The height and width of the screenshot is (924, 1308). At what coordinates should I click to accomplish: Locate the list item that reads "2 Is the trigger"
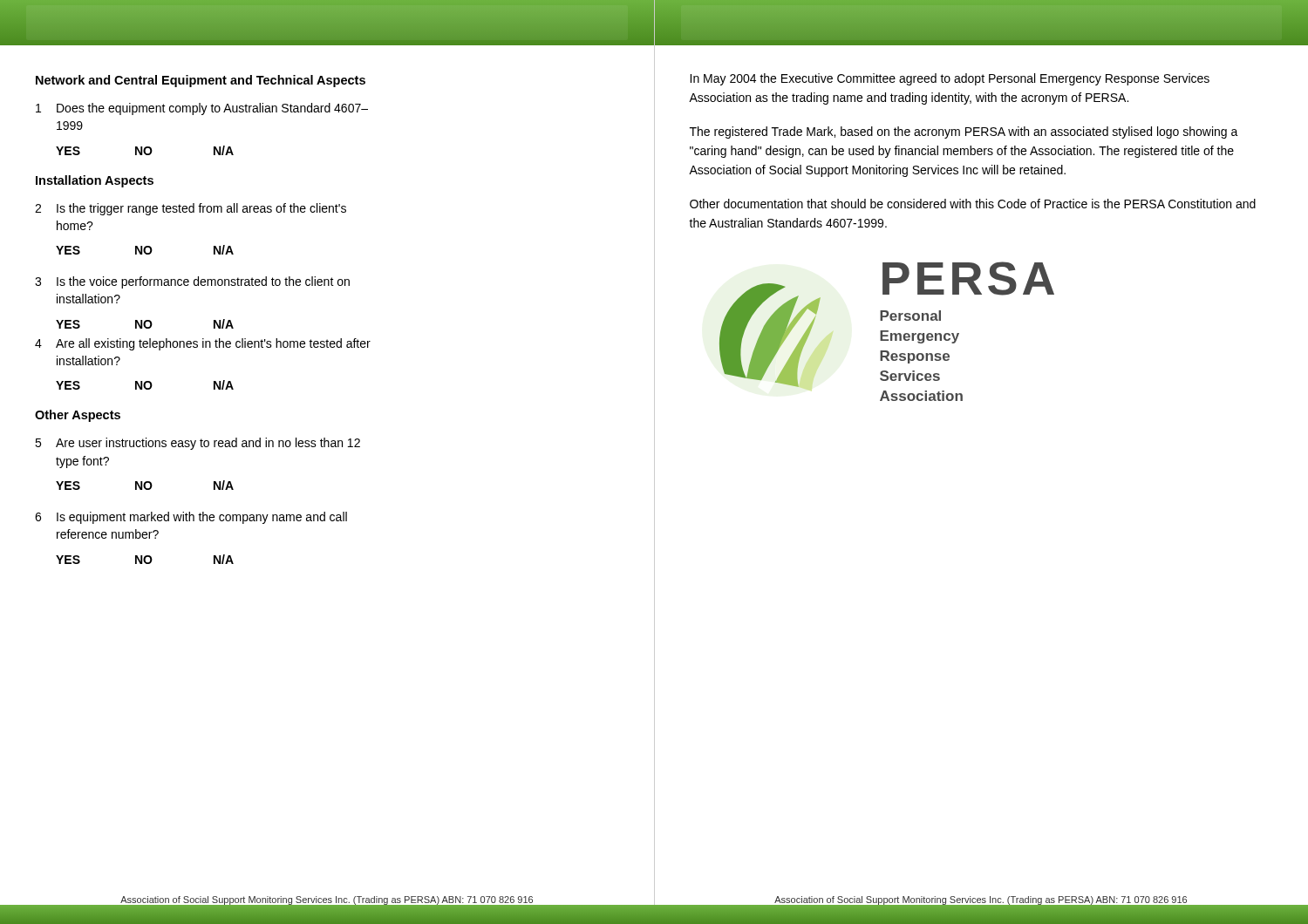(x=191, y=217)
